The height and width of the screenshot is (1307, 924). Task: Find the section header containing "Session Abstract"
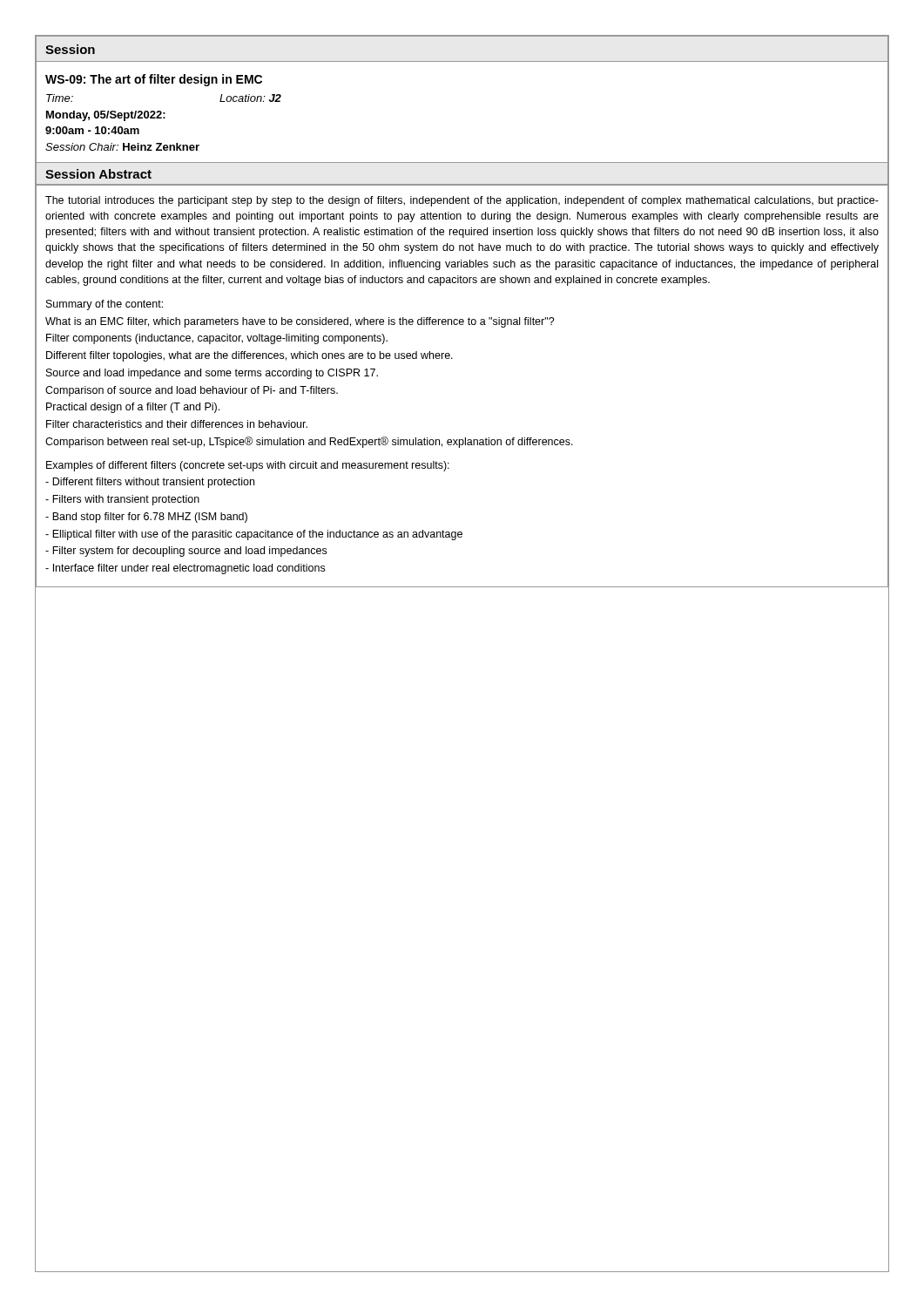[98, 174]
